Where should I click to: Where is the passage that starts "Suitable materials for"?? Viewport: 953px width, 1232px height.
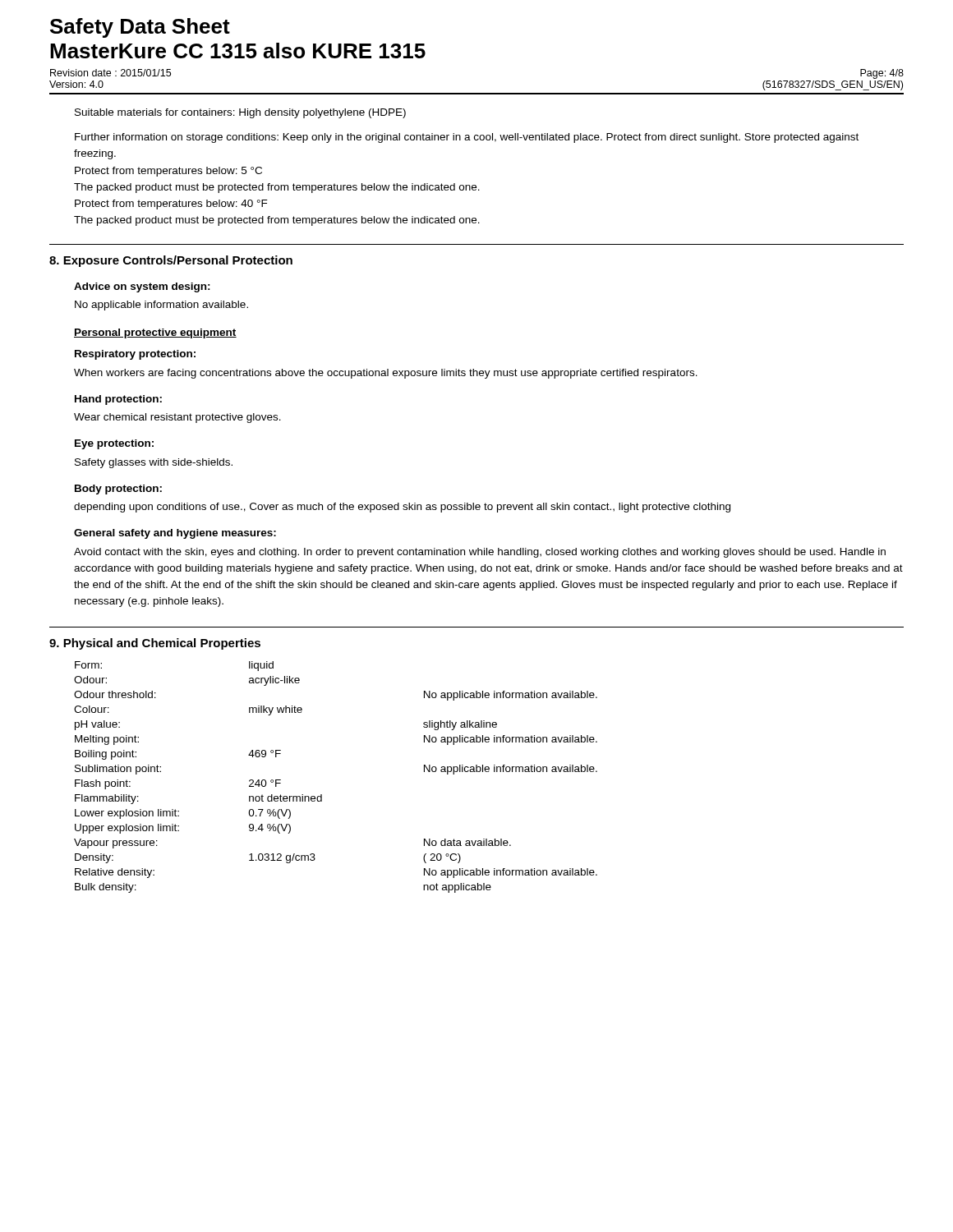[240, 112]
